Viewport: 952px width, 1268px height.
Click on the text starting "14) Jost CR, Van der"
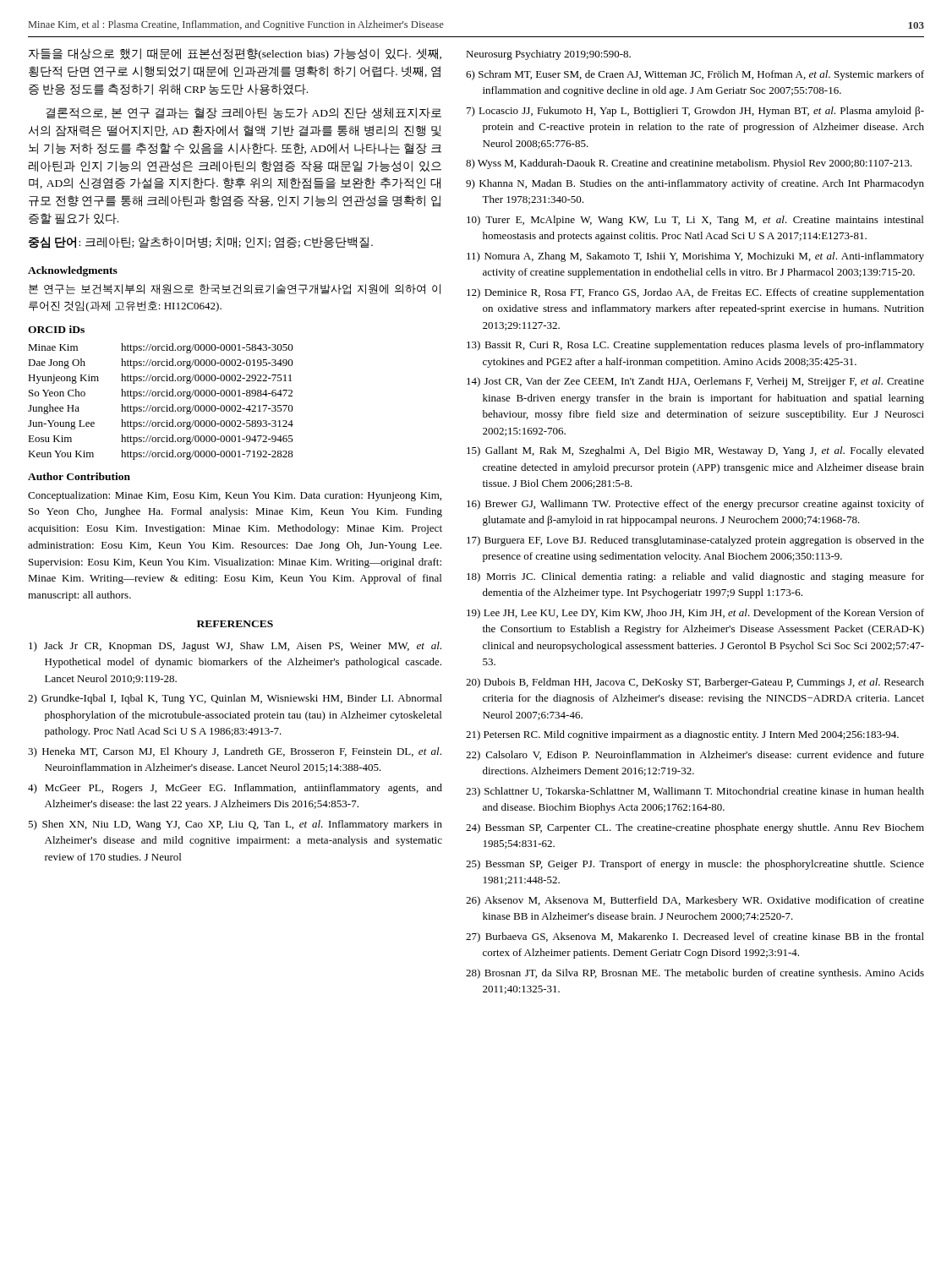[695, 406]
